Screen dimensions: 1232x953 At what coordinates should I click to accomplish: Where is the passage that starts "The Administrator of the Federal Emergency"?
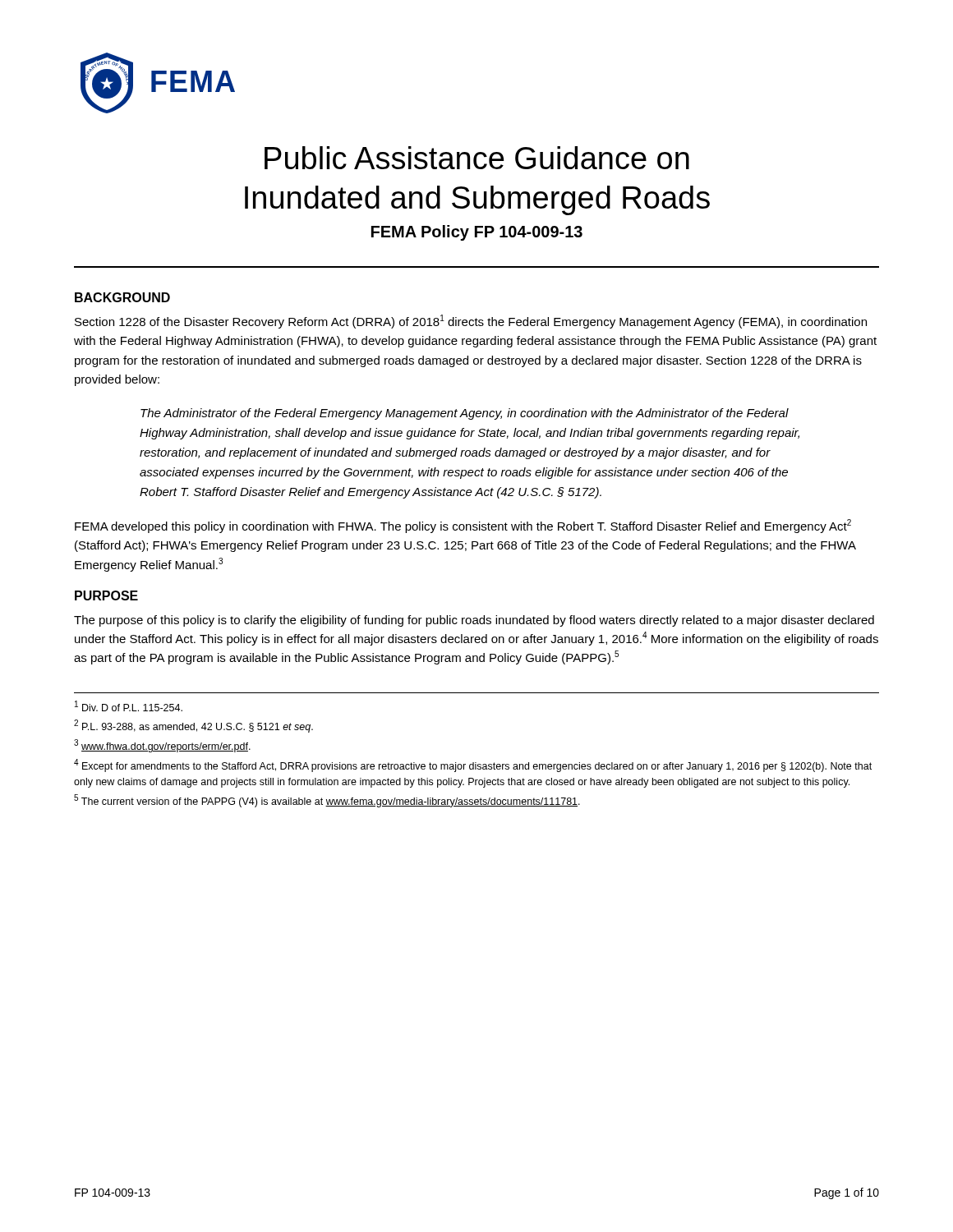point(470,452)
